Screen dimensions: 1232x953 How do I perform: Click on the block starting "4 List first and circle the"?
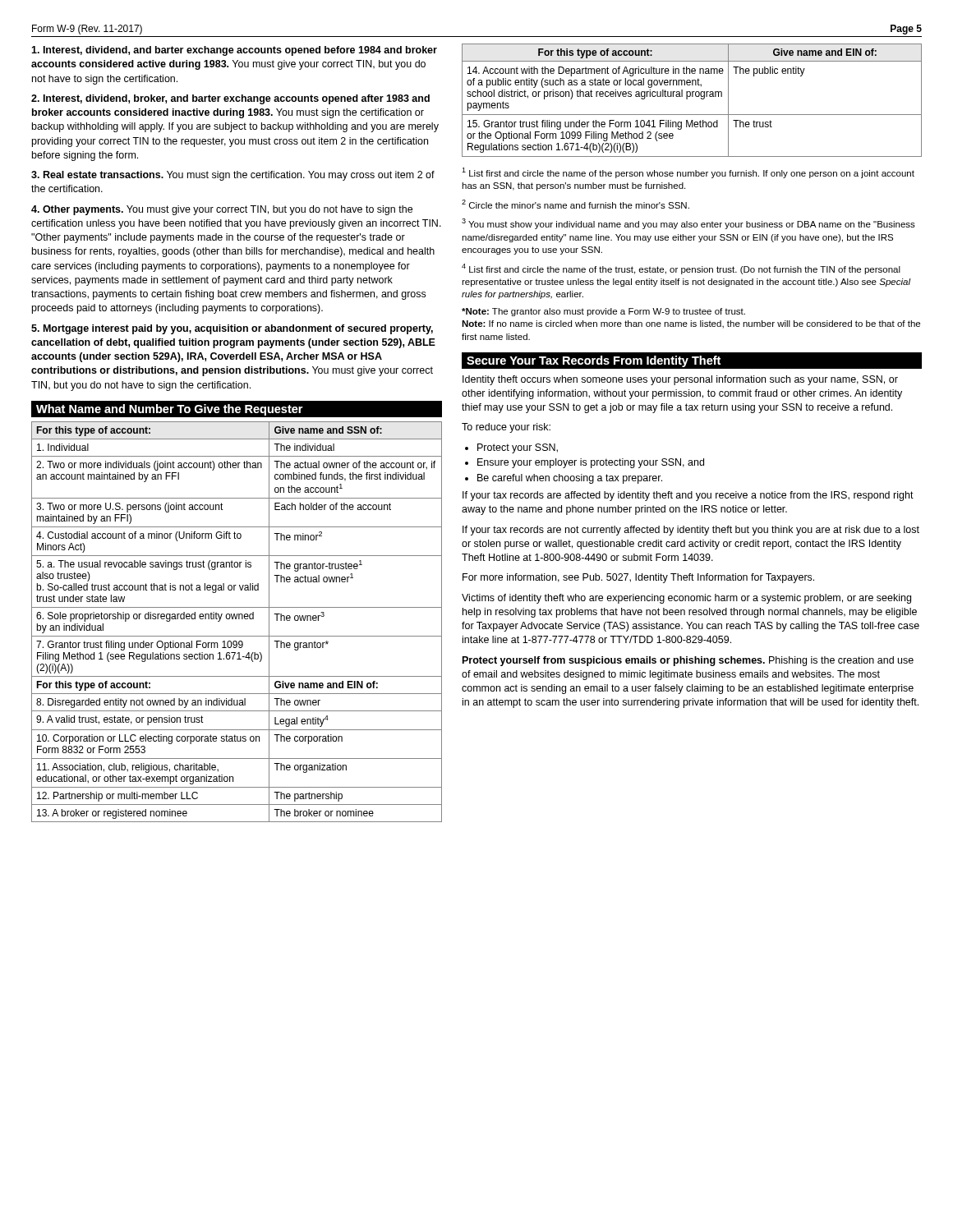point(686,281)
